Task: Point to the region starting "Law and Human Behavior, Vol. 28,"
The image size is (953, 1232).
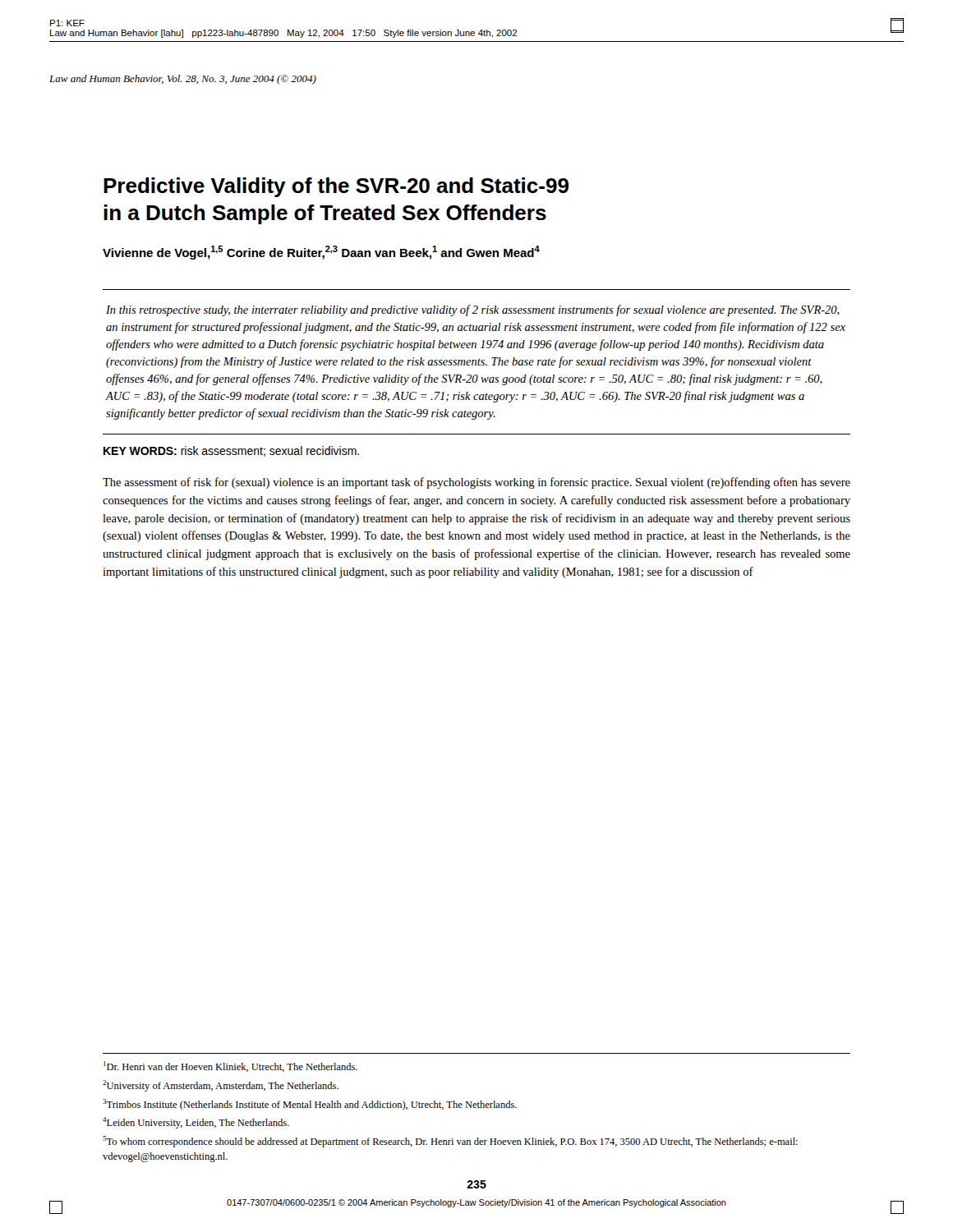Action: click(183, 78)
